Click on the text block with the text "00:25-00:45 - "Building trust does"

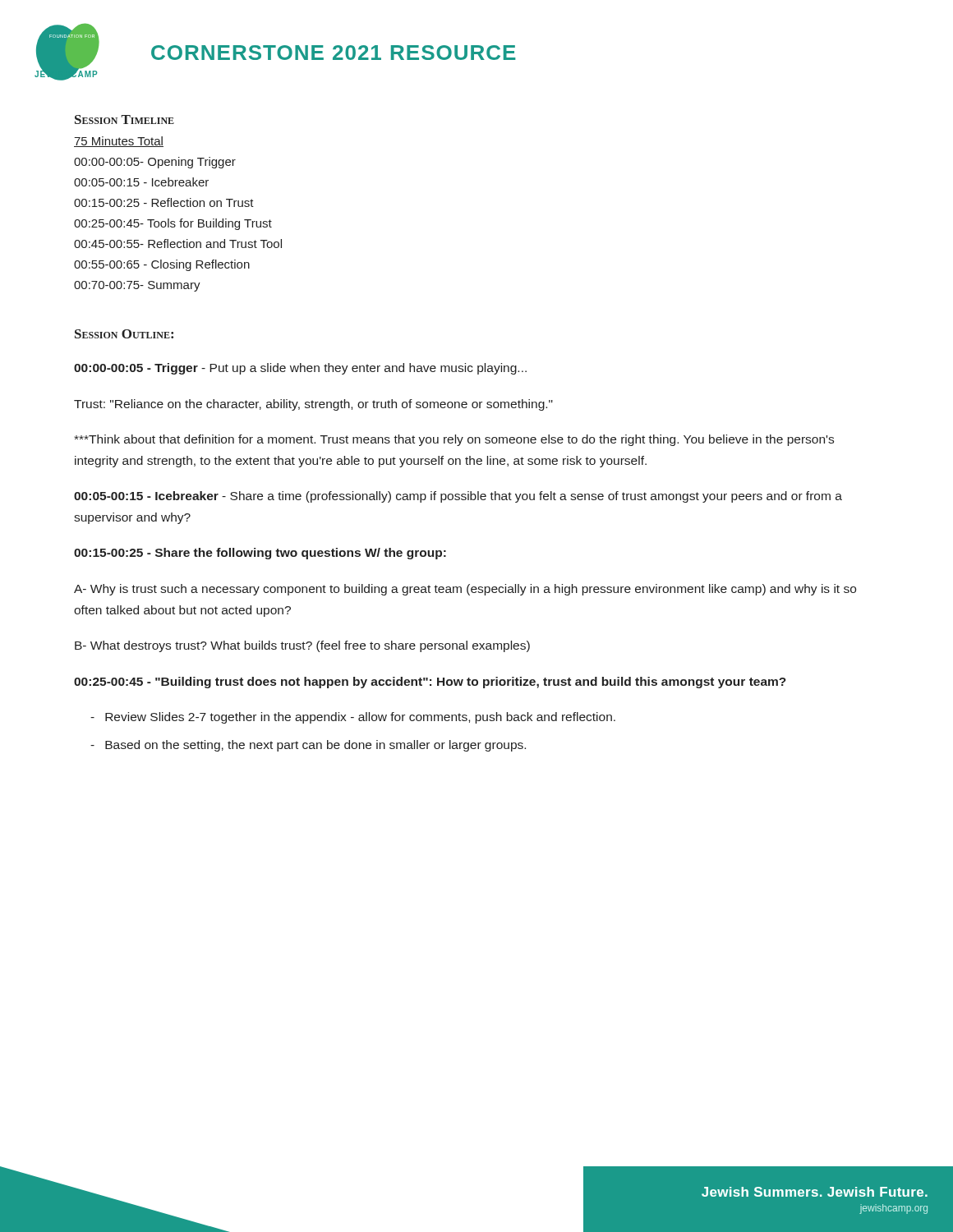tap(430, 681)
